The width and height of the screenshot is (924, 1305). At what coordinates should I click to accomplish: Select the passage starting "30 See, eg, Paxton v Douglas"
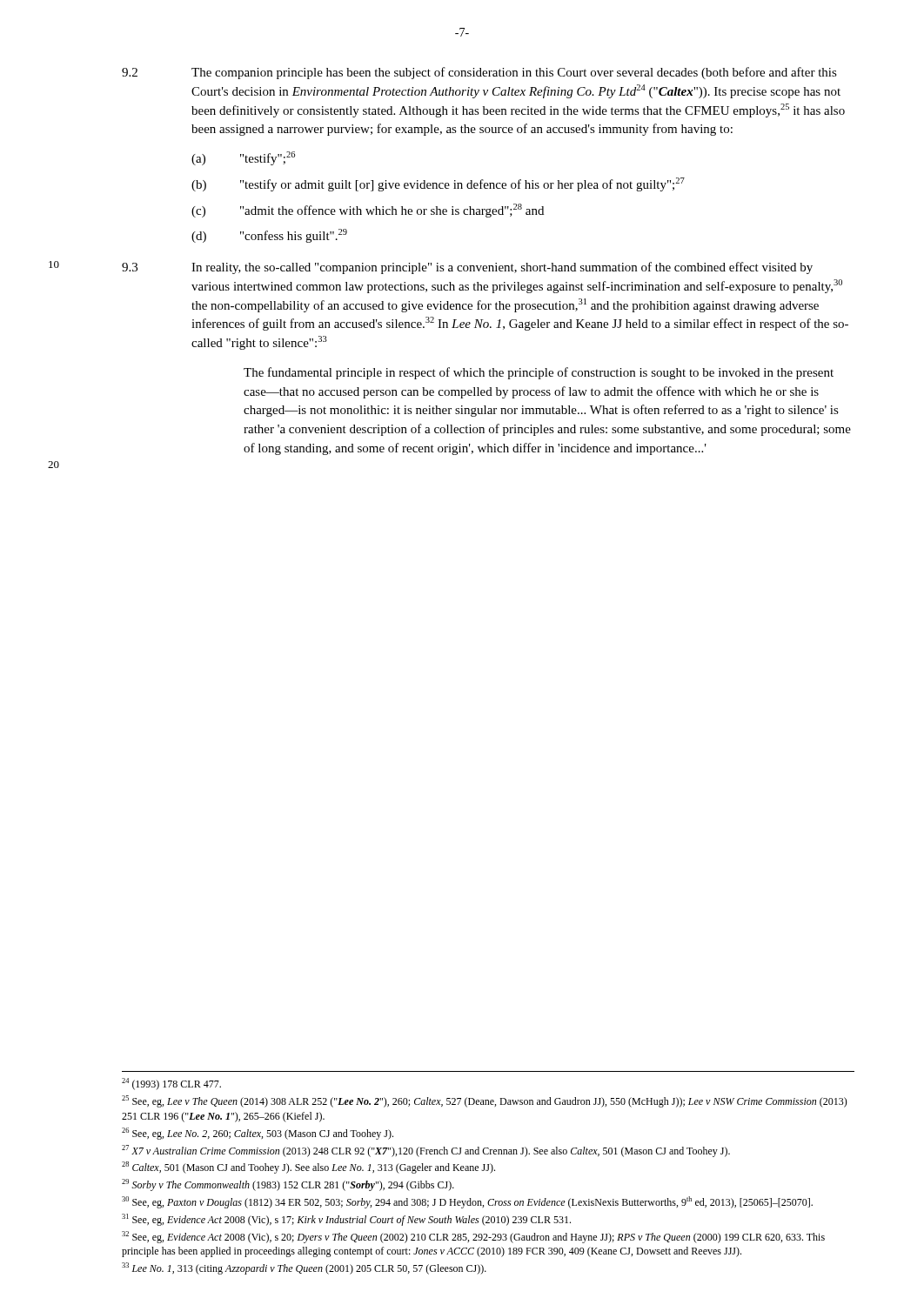[468, 1202]
